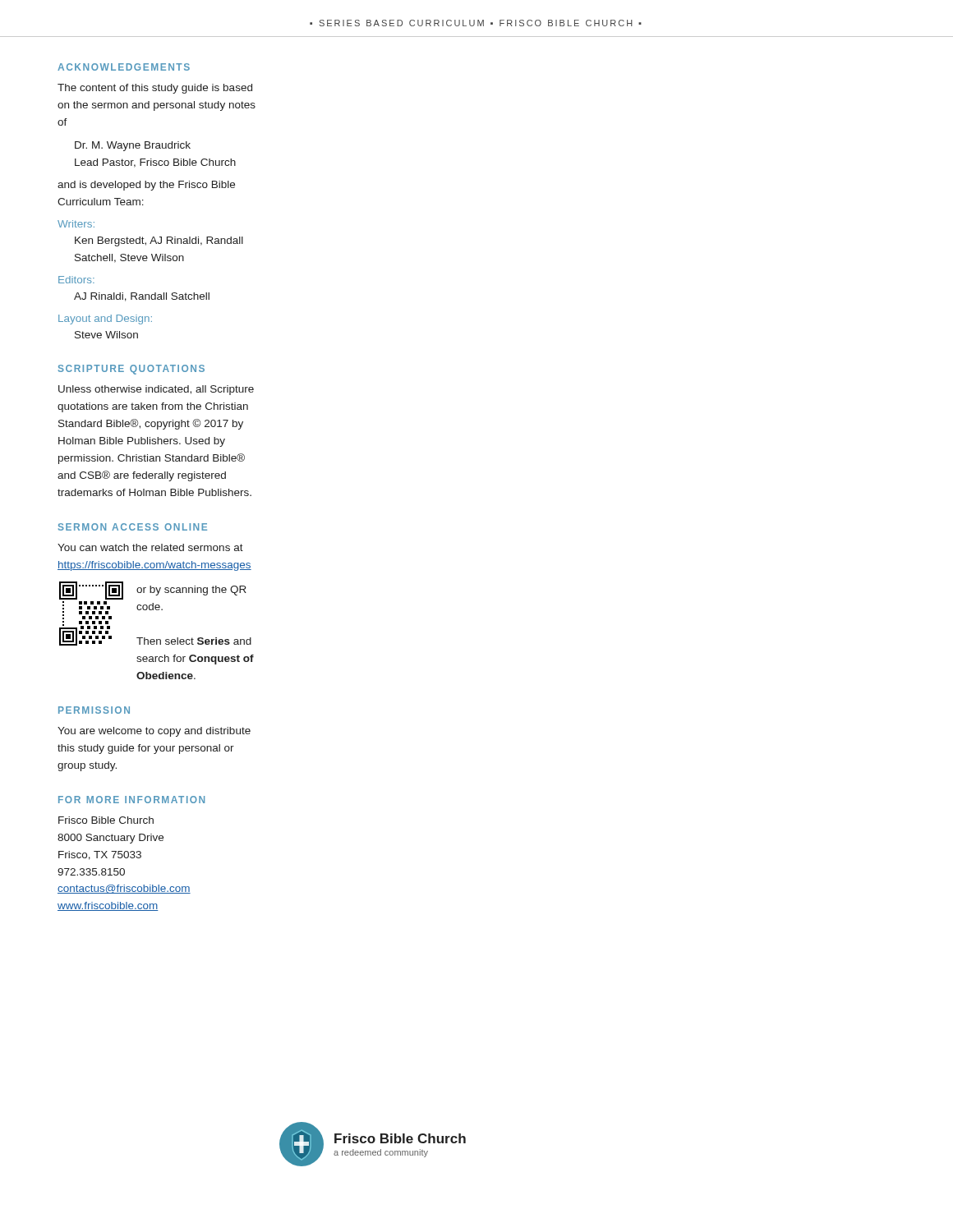Screen dimensions: 1232x953
Task: Locate the text block that reads "and is developed by the Frisco"
Action: 147,193
